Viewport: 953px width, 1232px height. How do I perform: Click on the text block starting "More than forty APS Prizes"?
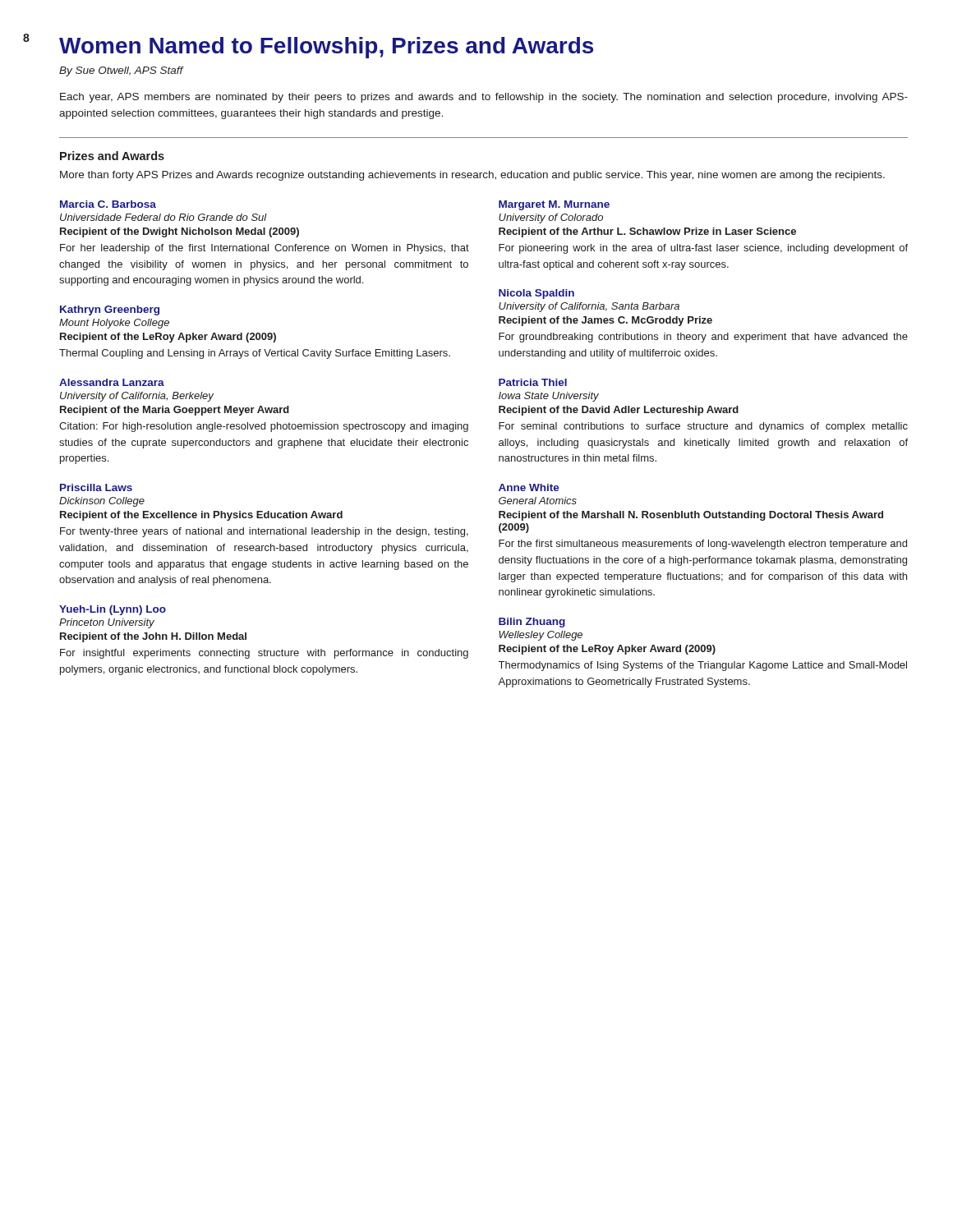[472, 174]
